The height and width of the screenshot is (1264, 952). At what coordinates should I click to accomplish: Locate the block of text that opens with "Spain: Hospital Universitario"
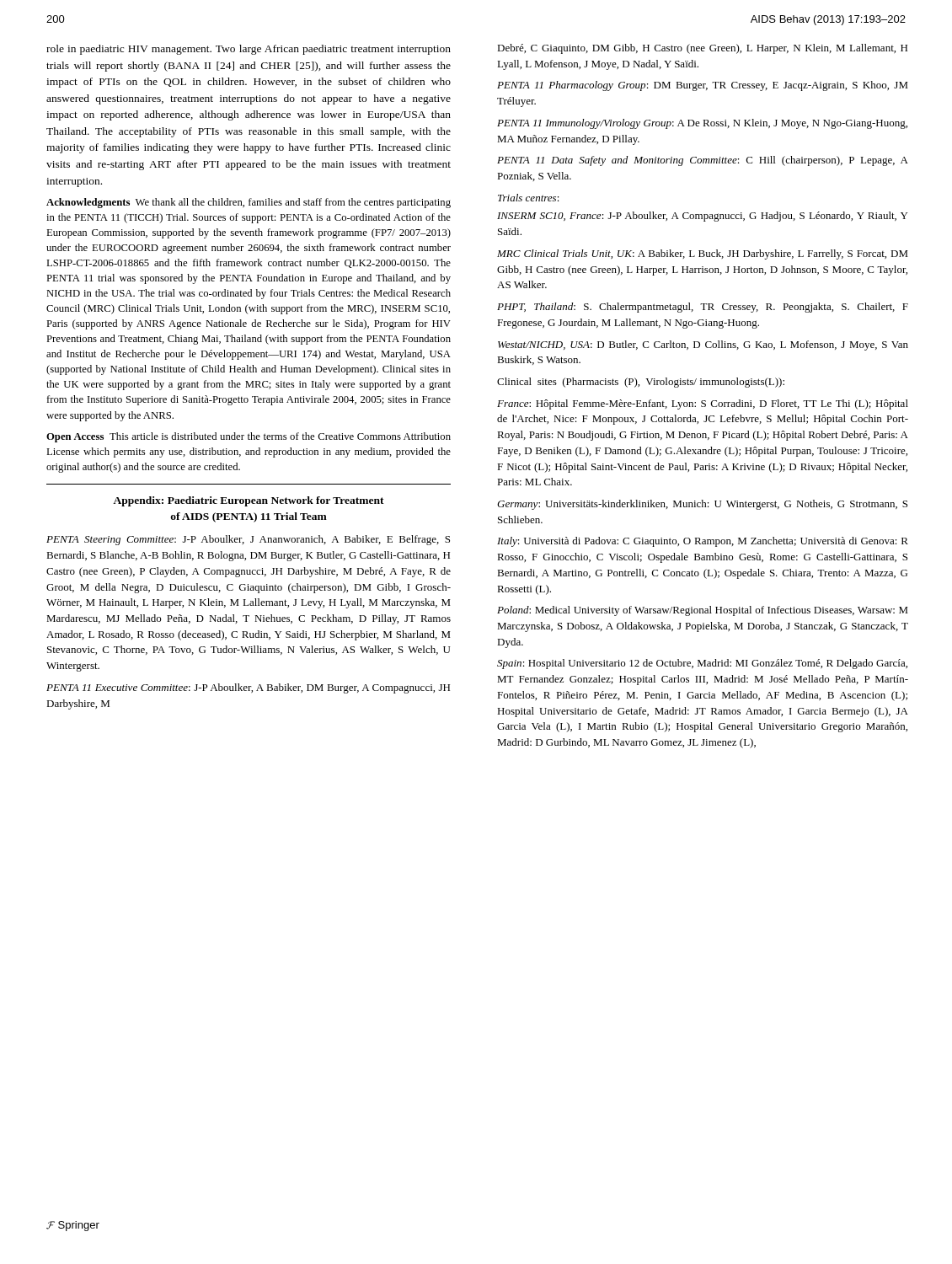[x=703, y=703]
